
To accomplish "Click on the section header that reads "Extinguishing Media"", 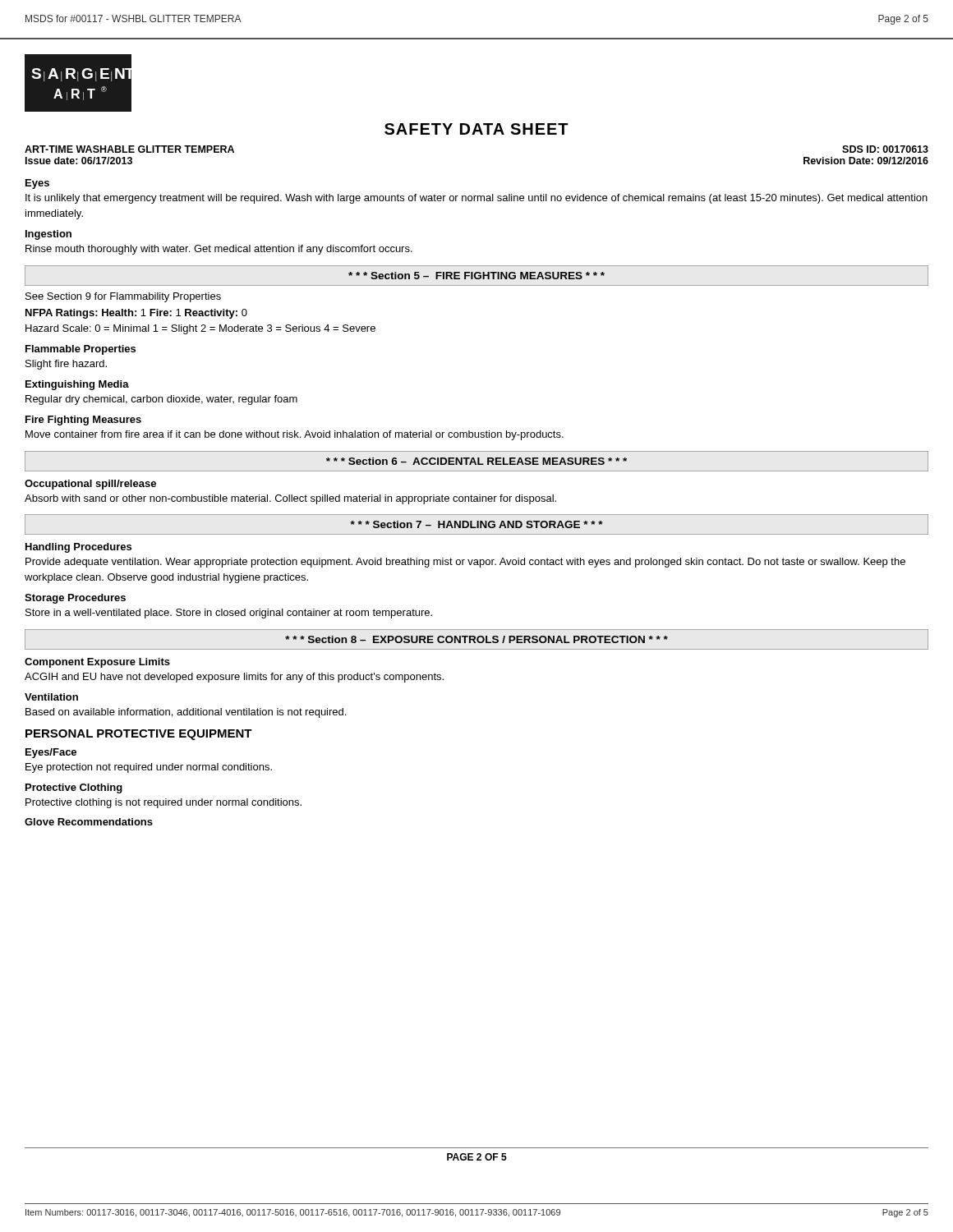I will pos(77,384).
